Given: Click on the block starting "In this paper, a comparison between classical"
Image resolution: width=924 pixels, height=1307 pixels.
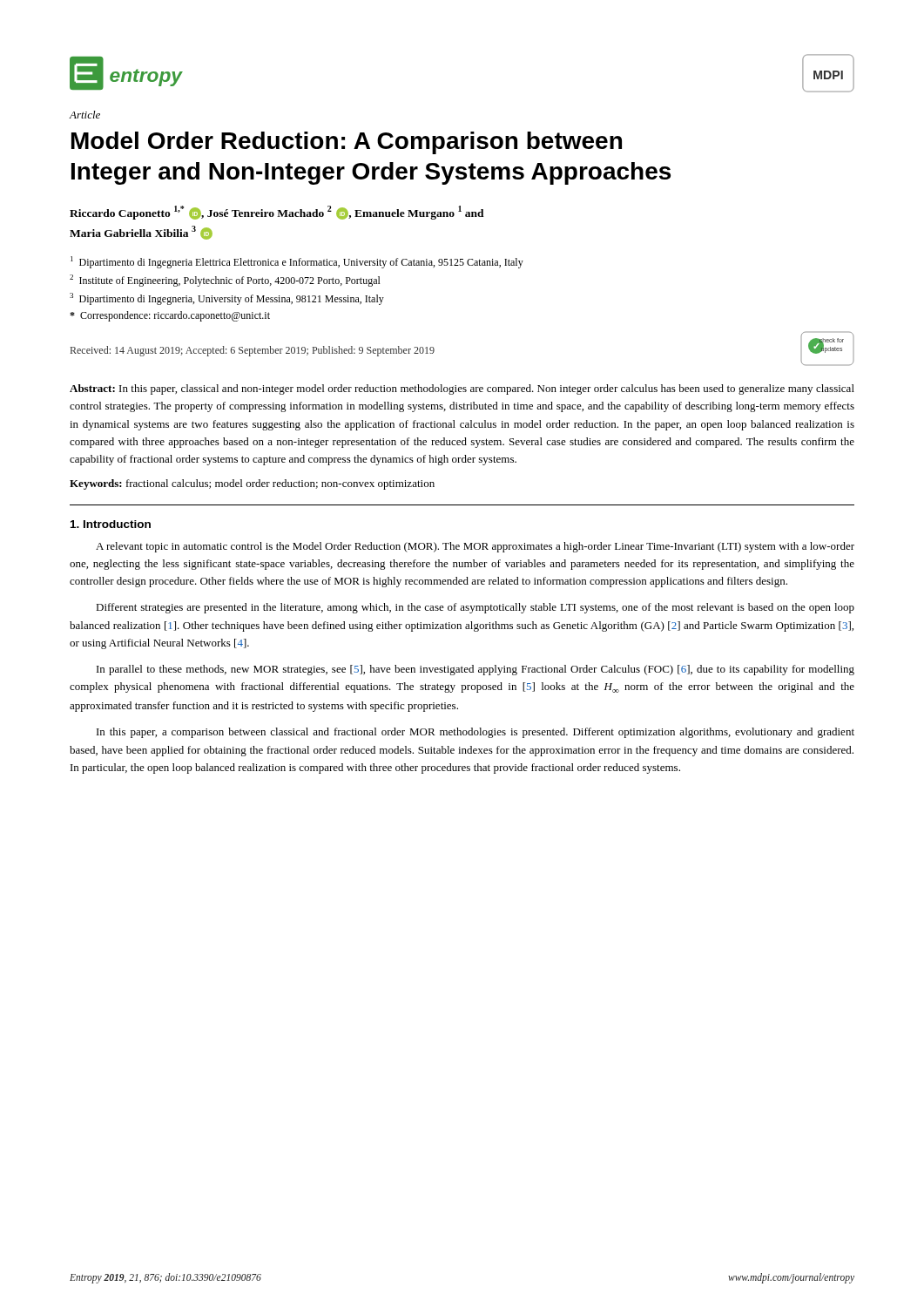Looking at the screenshot, I should (x=462, y=749).
